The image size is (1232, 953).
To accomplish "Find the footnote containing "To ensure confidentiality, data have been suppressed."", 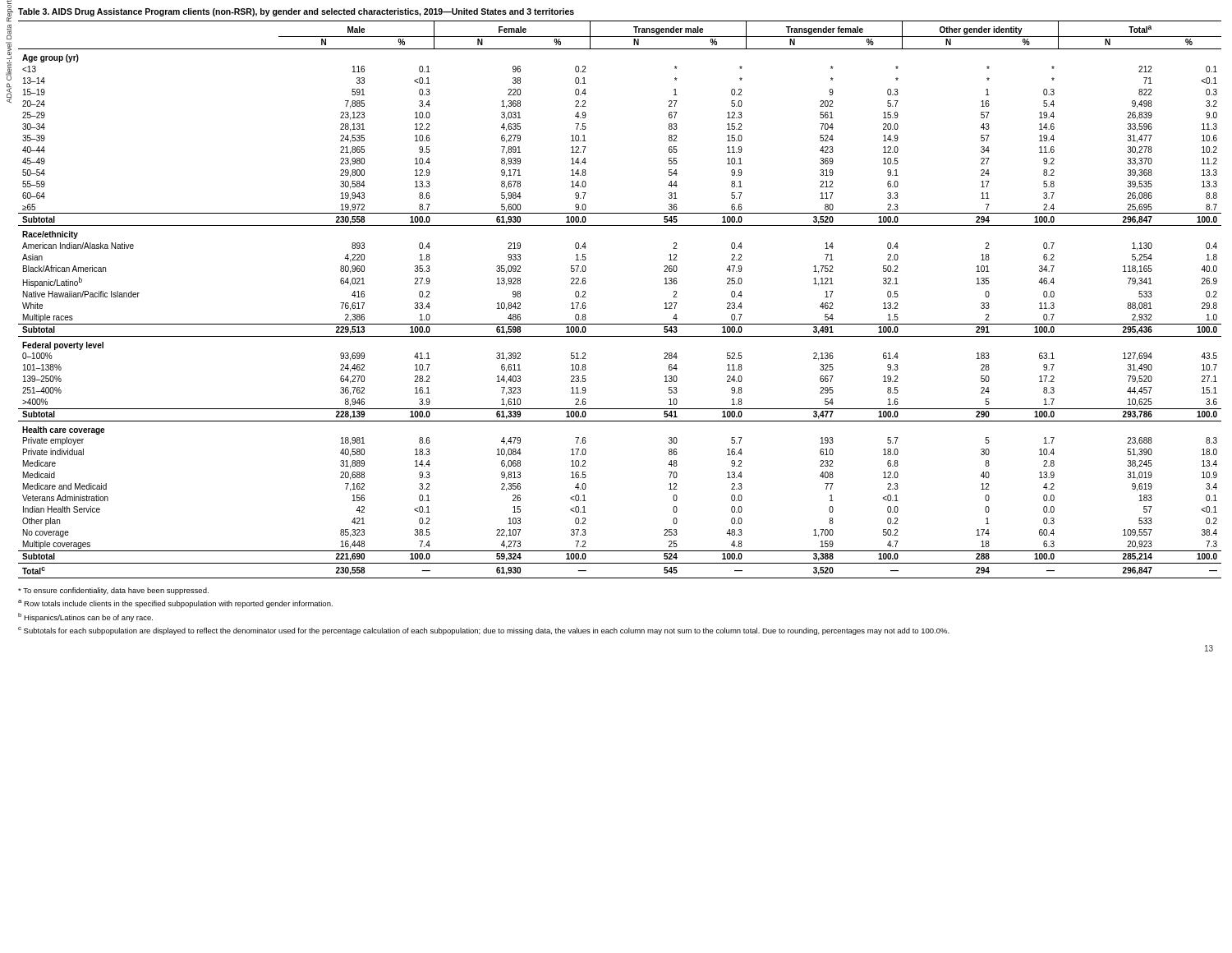I will tap(114, 590).
